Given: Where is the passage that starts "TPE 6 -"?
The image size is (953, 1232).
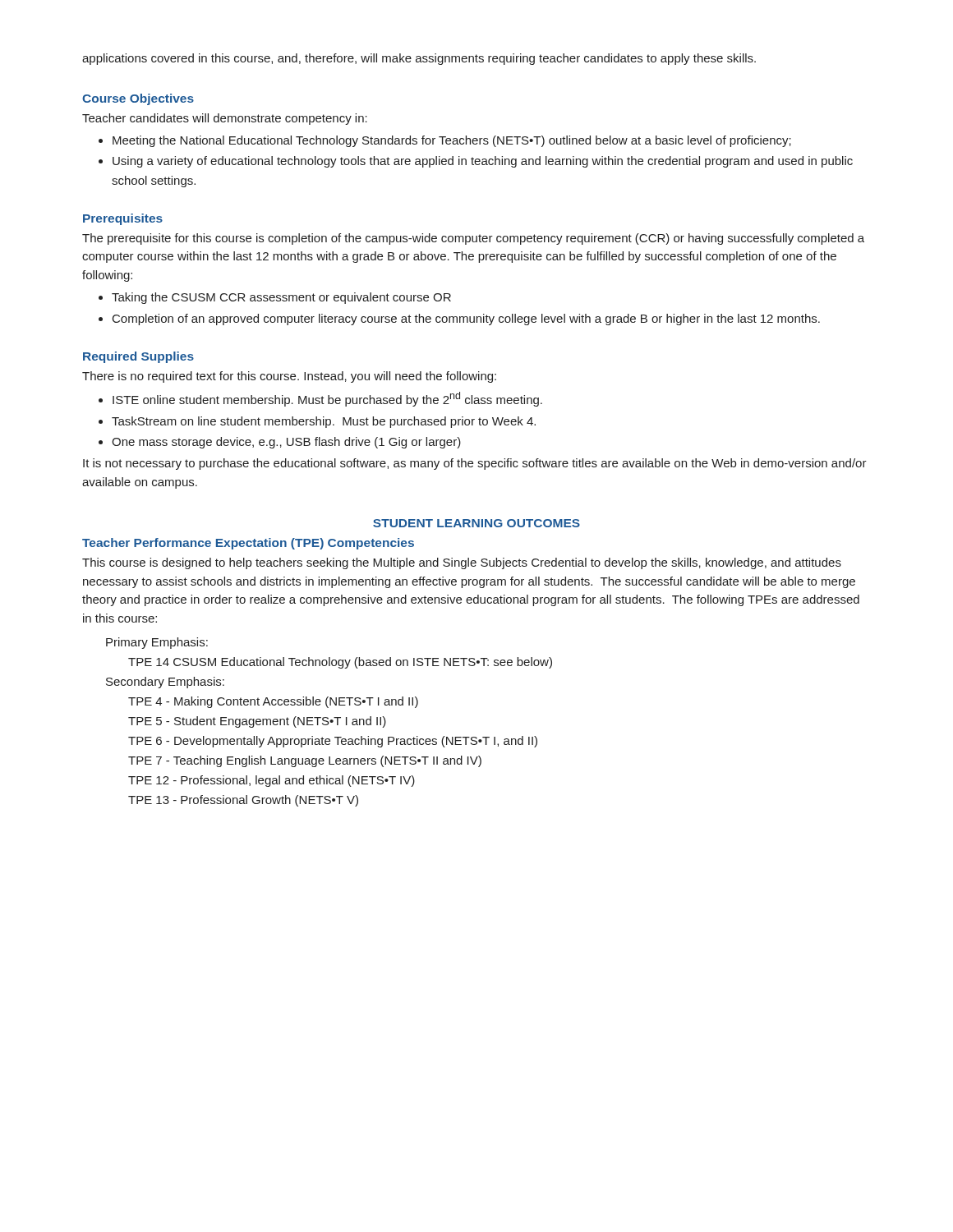Looking at the screenshot, I should [333, 740].
